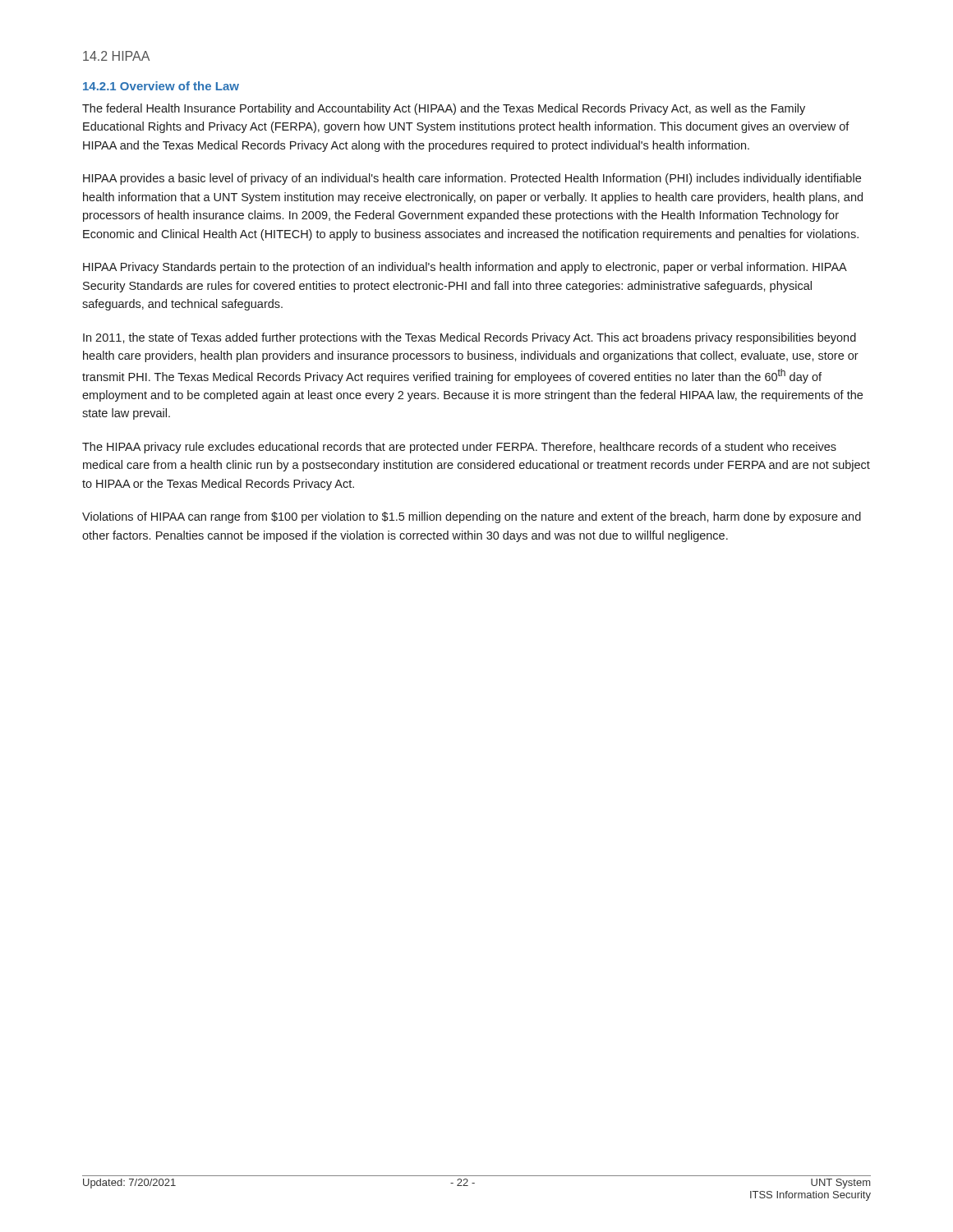This screenshot has height=1232, width=953.
Task: Navigate to the text starting "14.2.1 Overview of"
Action: (161, 86)
